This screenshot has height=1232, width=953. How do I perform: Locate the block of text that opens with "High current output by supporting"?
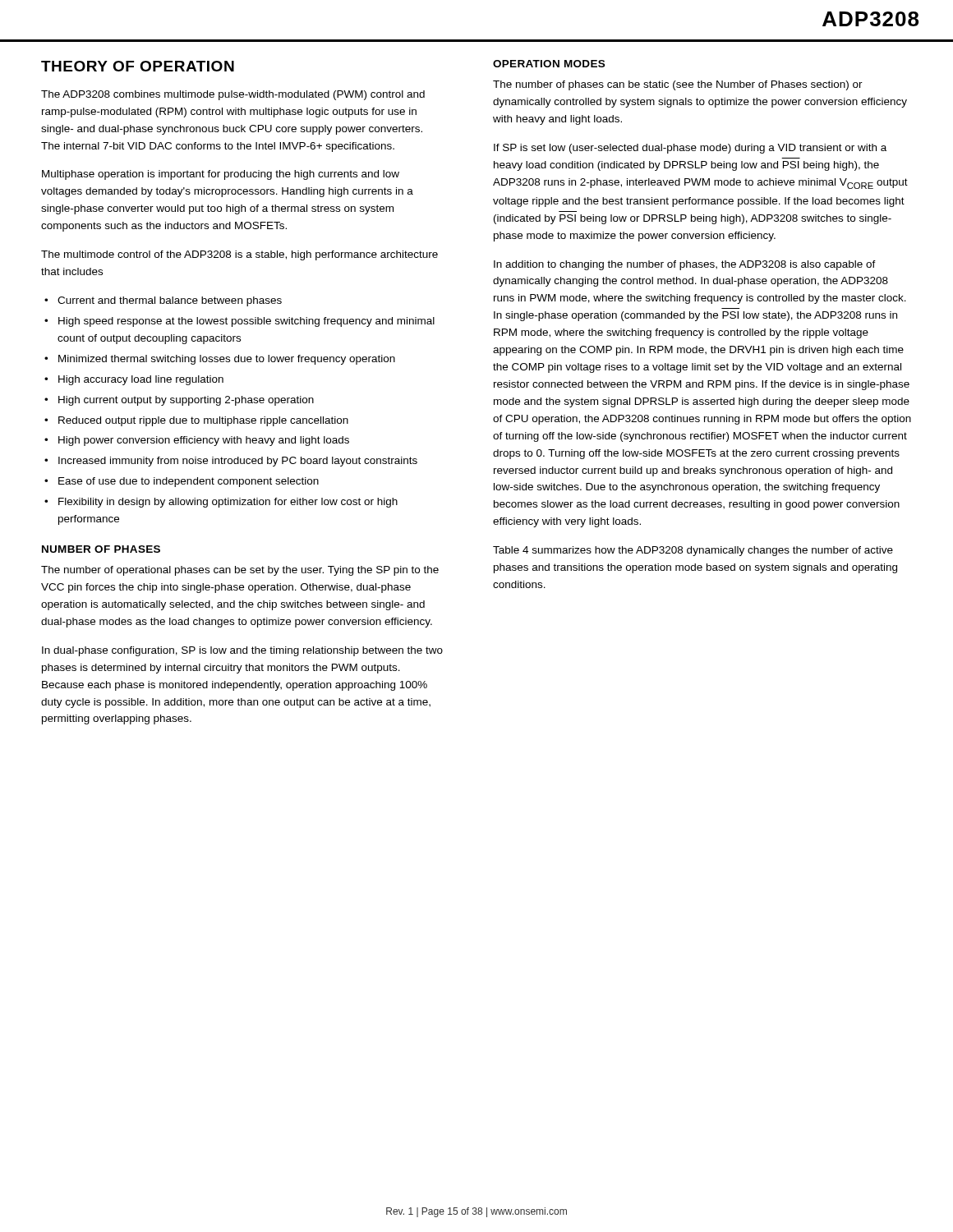click(x=186, y=399)
